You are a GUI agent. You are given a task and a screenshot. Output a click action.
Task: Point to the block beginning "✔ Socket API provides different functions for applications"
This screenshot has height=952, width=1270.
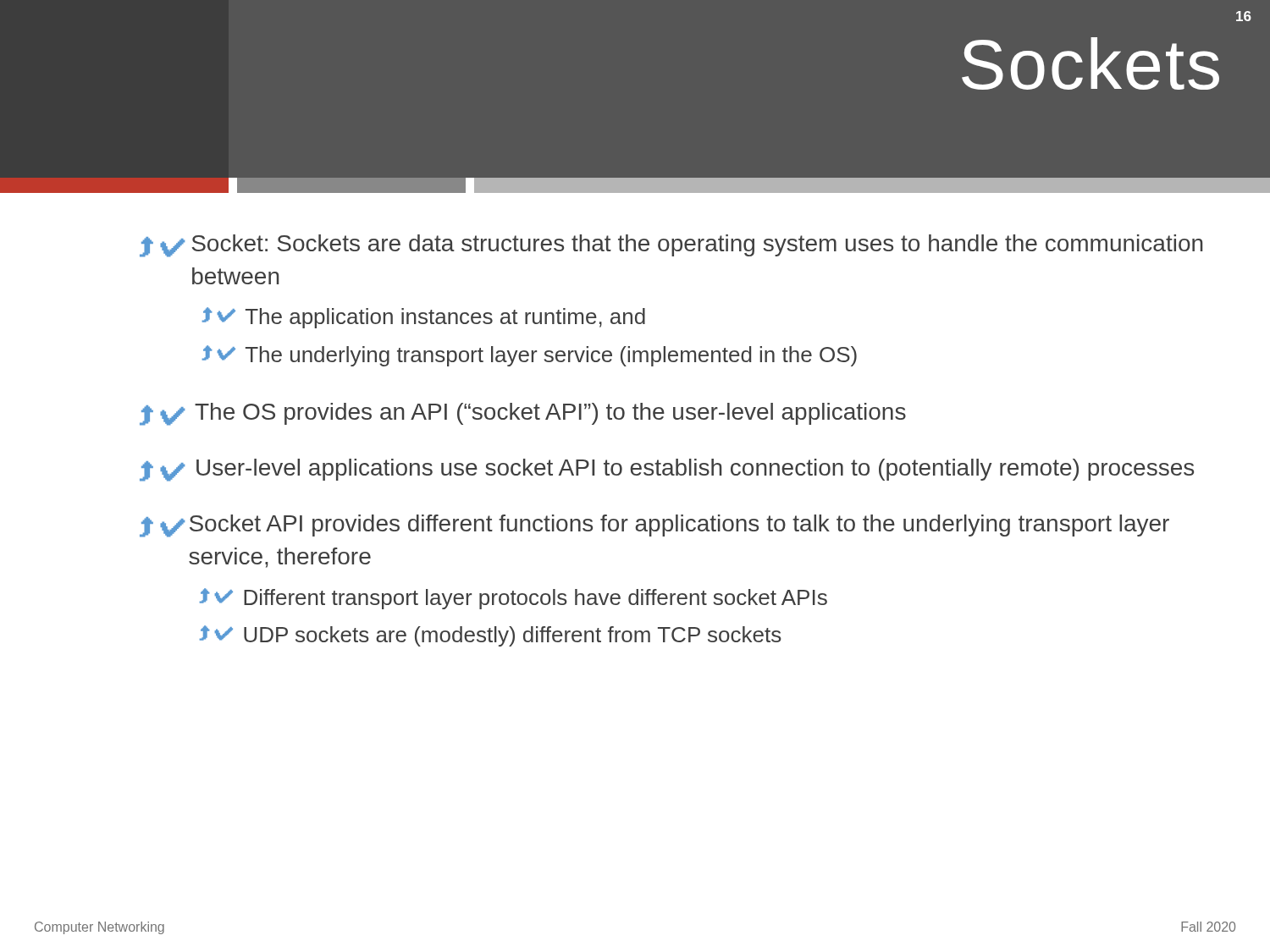click(x=673, y=582)
